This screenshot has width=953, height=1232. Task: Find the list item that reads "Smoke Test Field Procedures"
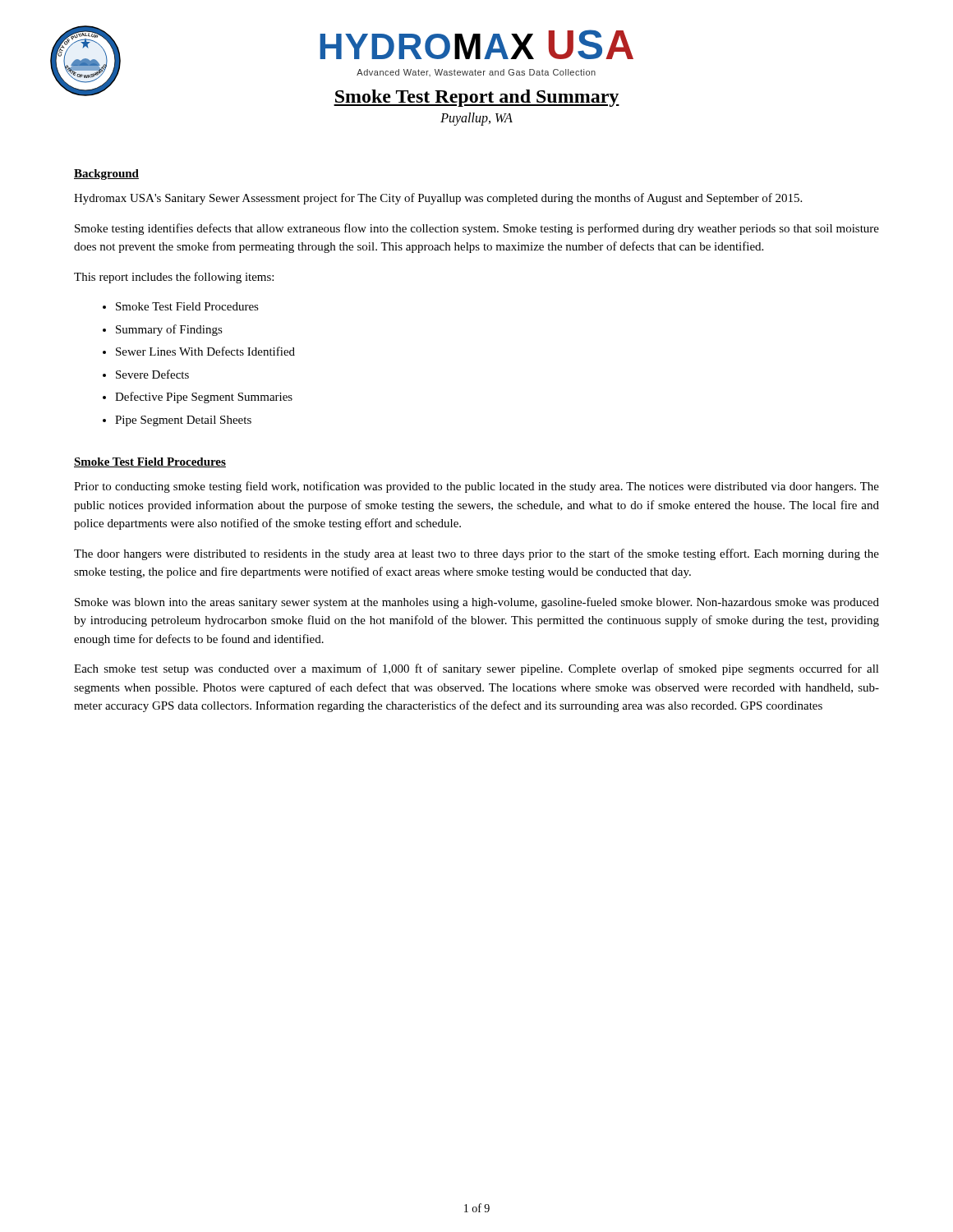pos(187,306)
